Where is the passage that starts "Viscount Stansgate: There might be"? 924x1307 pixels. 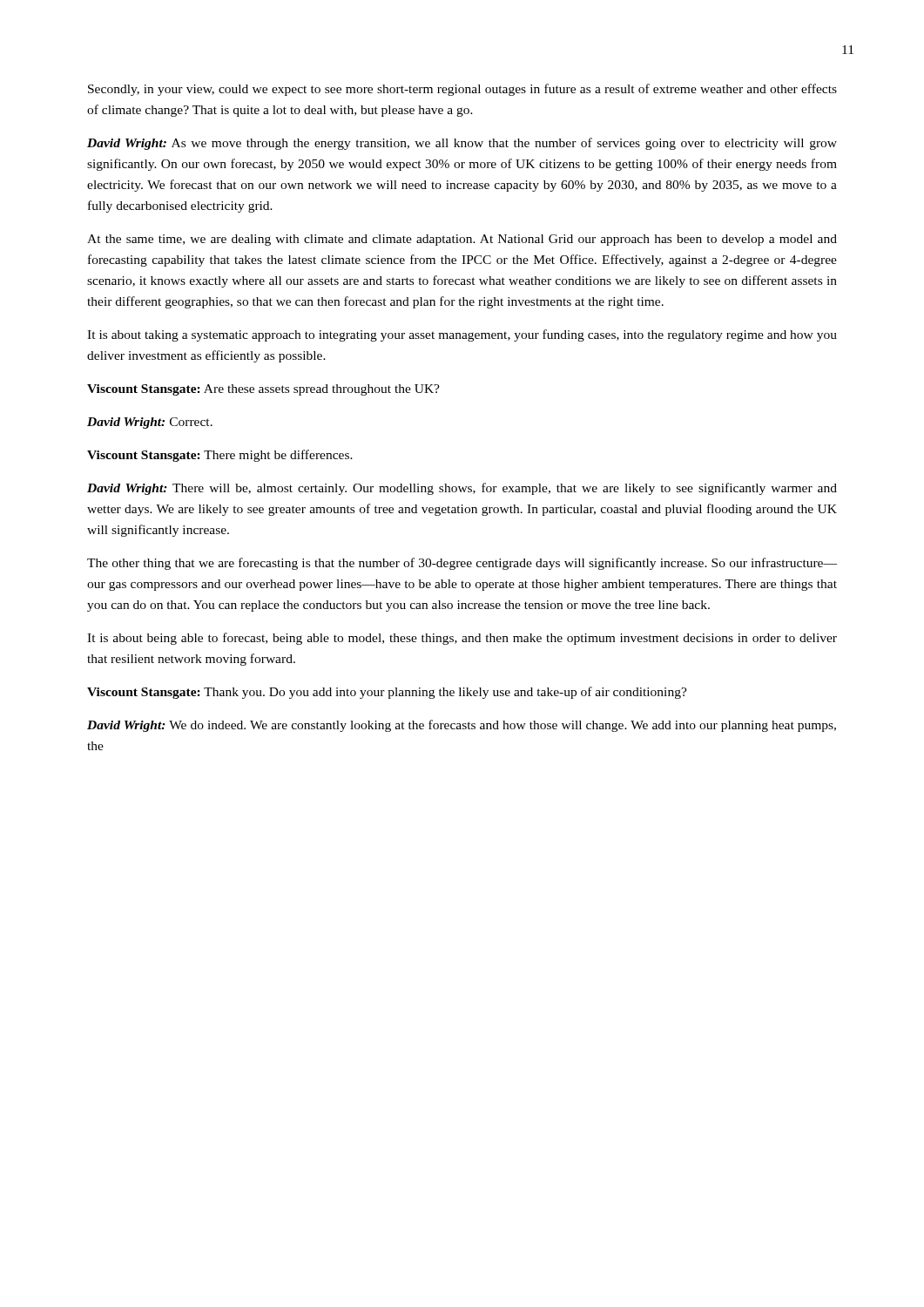[220, 455]
